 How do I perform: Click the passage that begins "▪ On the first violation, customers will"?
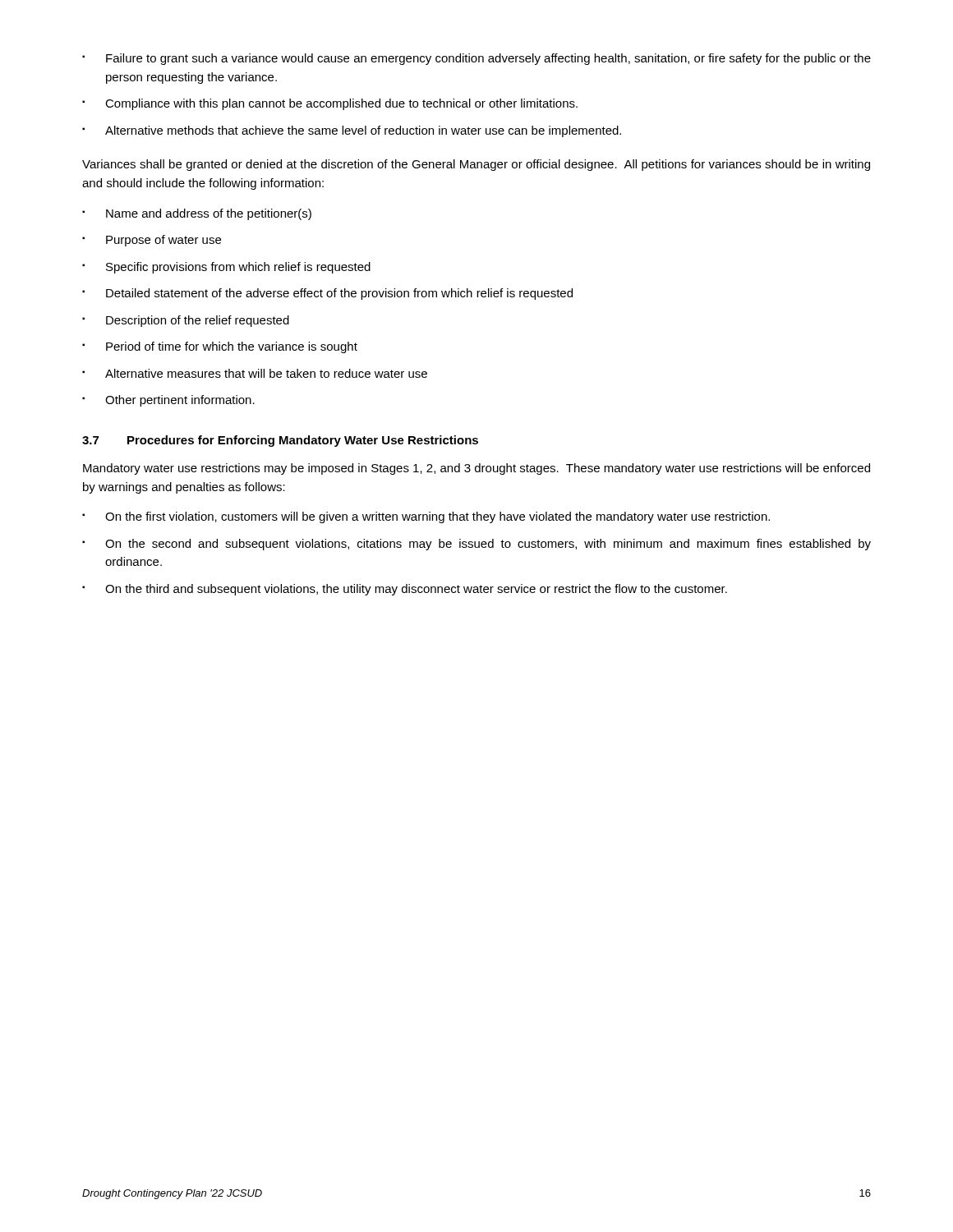pos(476,517)
